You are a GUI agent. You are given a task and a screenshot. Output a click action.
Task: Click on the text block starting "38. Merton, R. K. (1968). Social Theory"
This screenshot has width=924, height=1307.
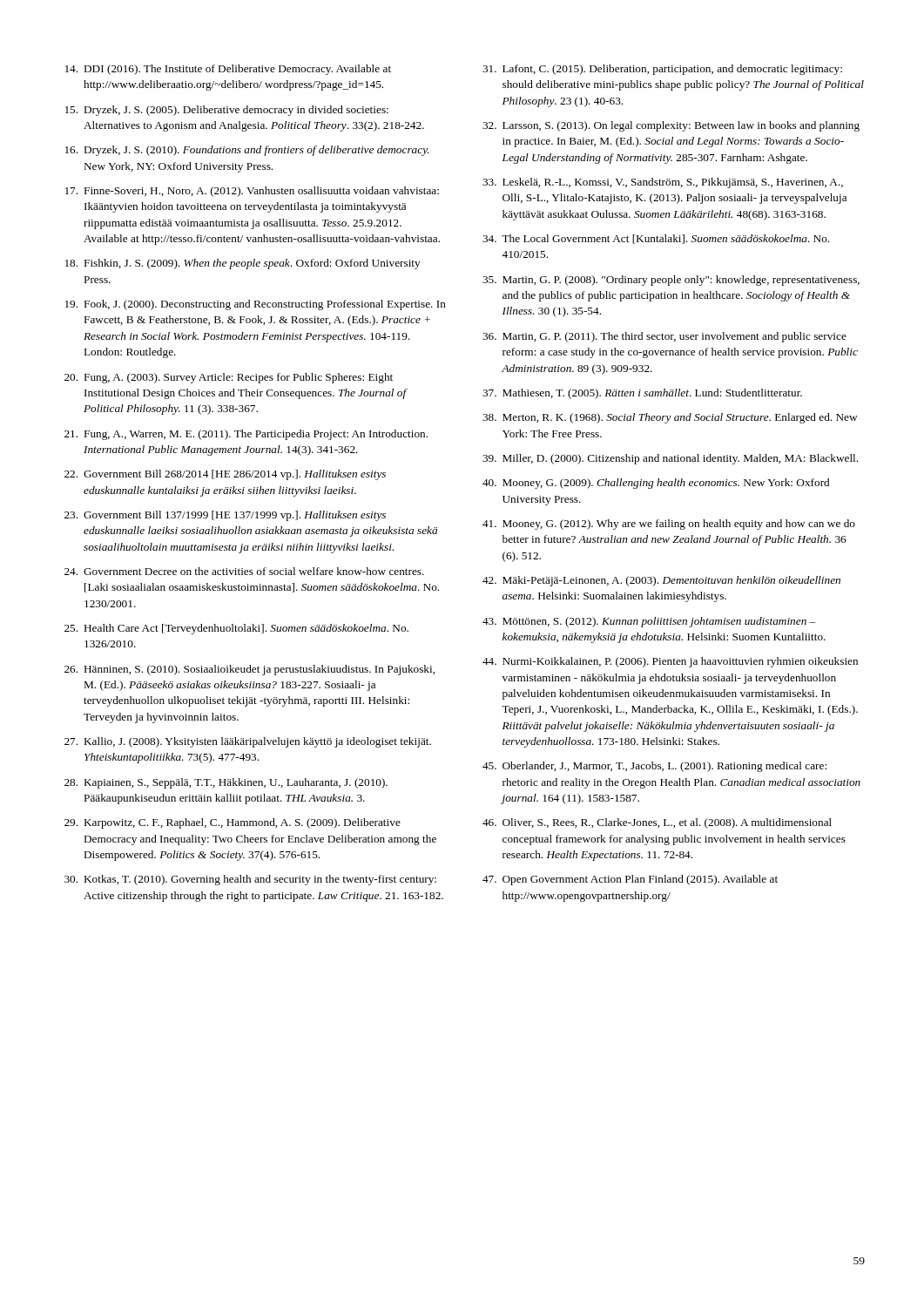[671, 426]
